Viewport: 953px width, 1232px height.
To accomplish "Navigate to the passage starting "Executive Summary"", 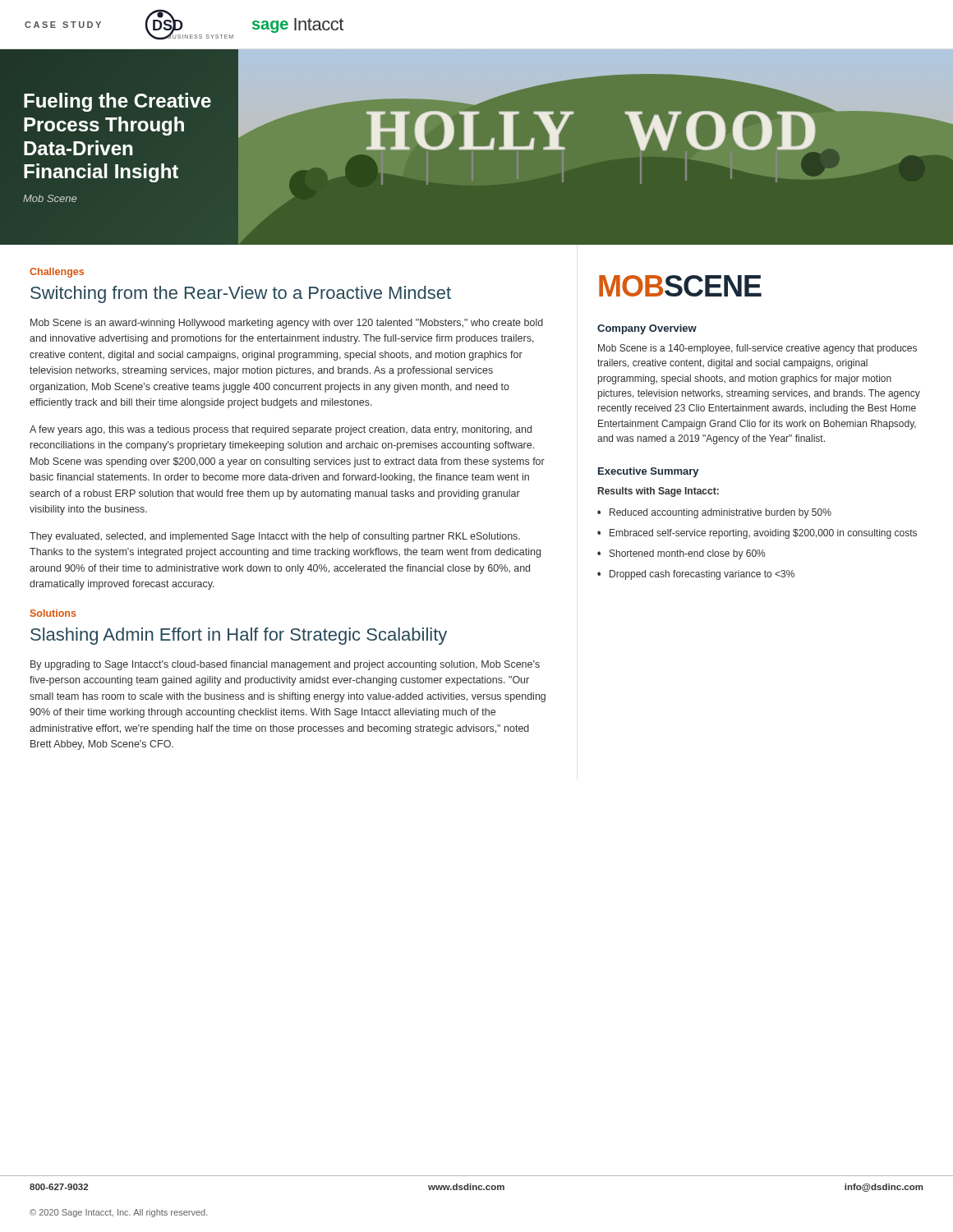I will (x=648, y=471).
